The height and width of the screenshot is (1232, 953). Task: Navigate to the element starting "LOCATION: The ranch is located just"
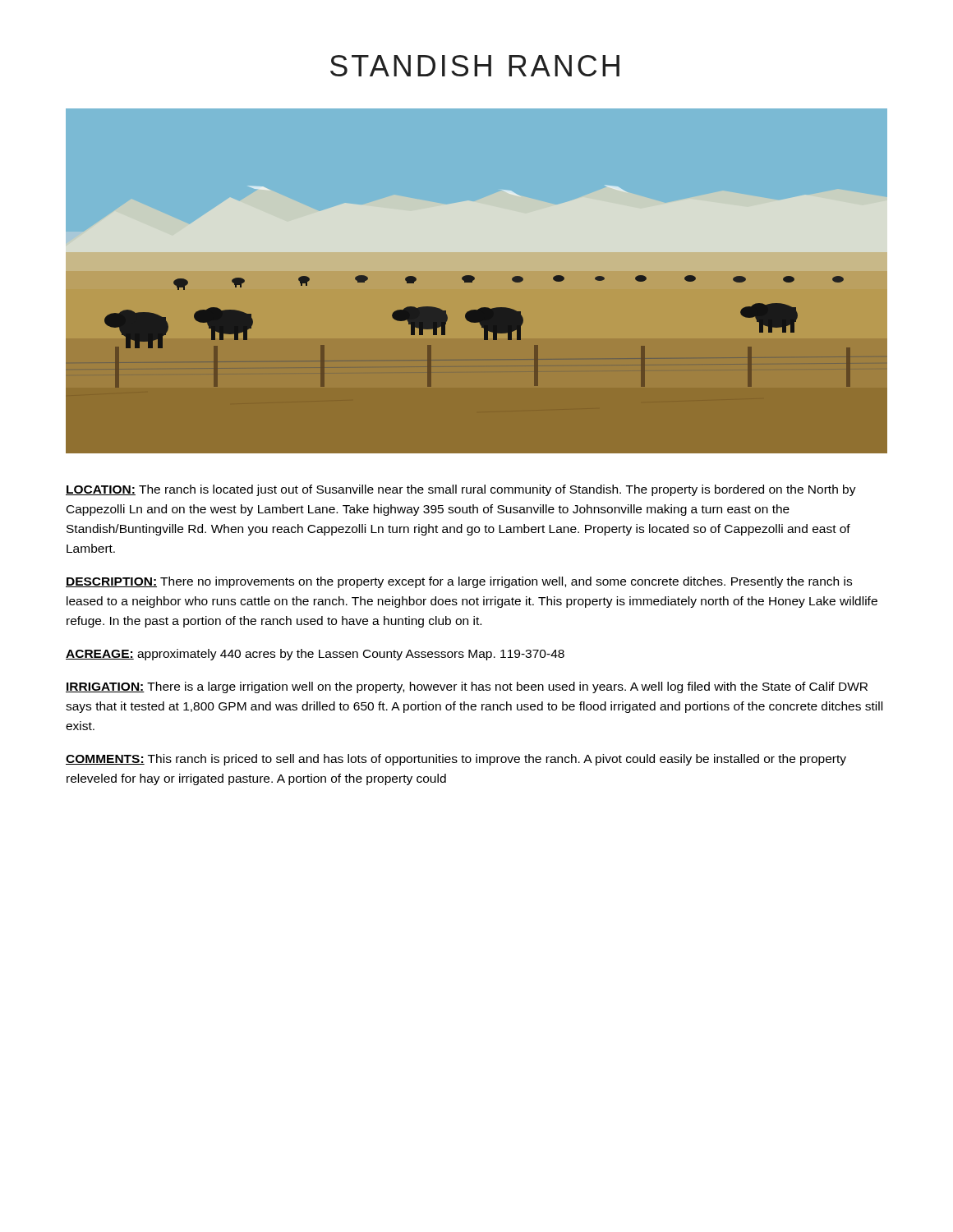[x=461, y=519]
